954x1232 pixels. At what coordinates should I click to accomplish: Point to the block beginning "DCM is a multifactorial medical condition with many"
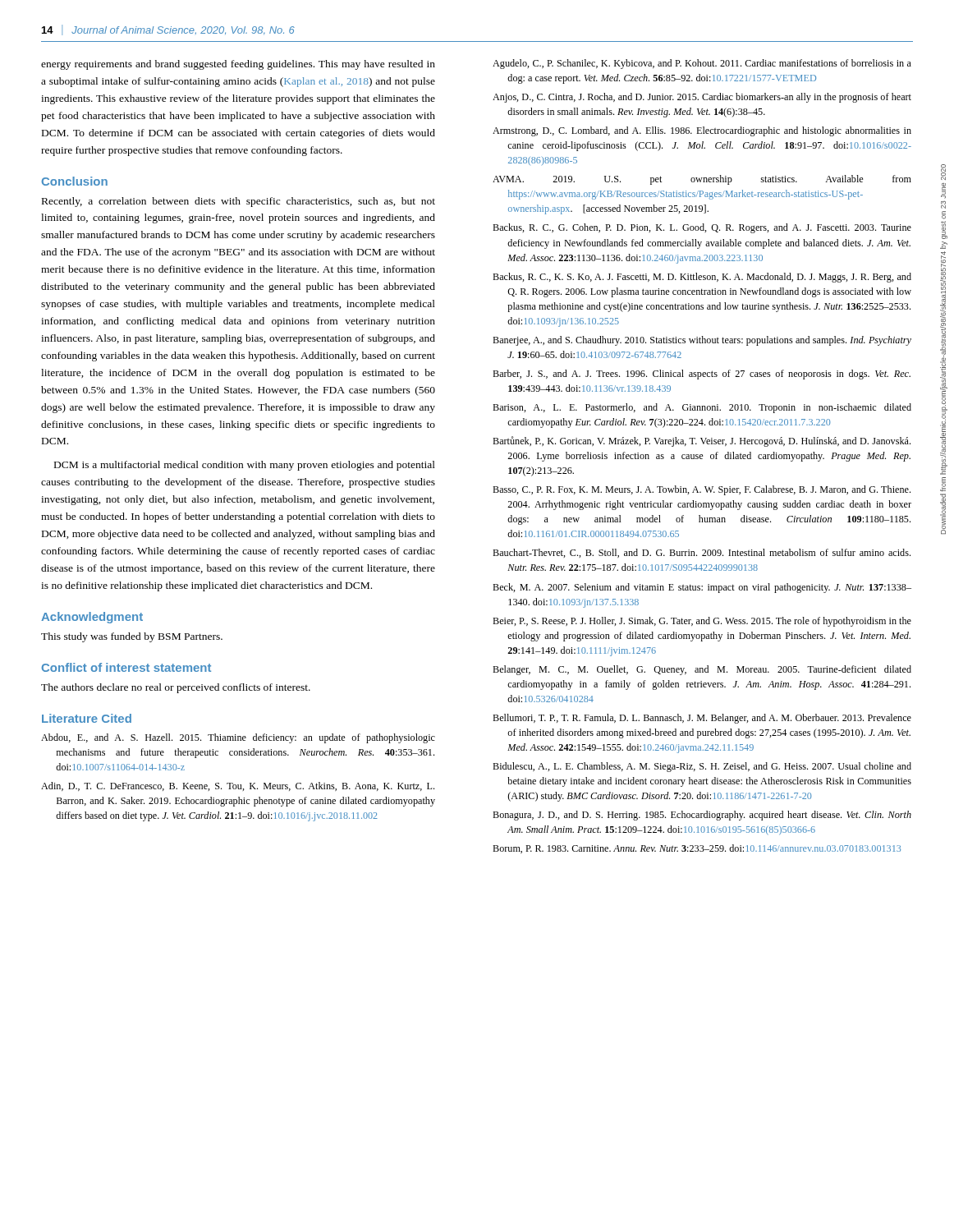click(238, 525)
